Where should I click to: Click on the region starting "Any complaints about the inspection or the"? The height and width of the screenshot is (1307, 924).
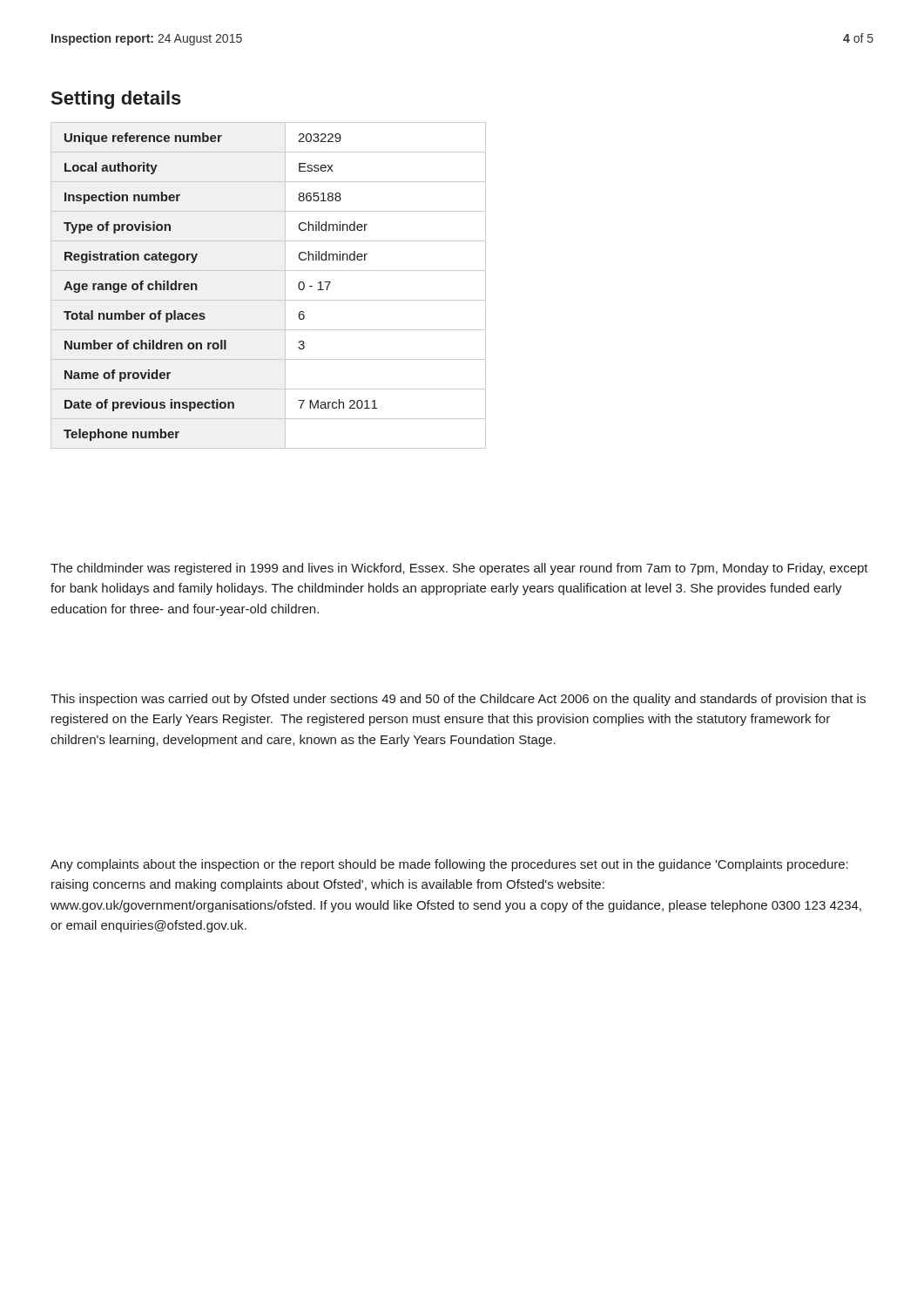tap(456, 894)
